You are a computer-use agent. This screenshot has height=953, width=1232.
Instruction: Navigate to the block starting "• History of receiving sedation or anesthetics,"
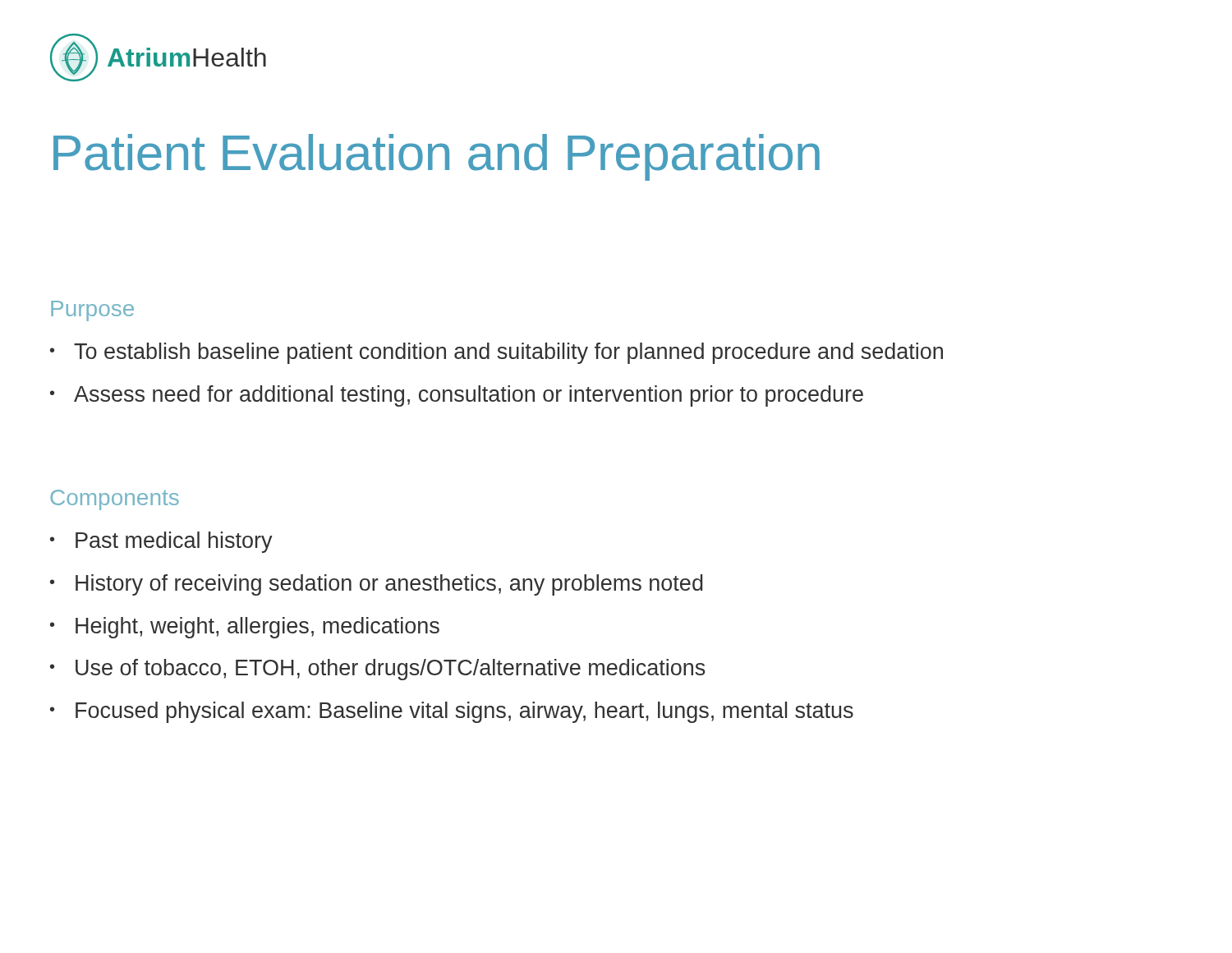point(377,584)
